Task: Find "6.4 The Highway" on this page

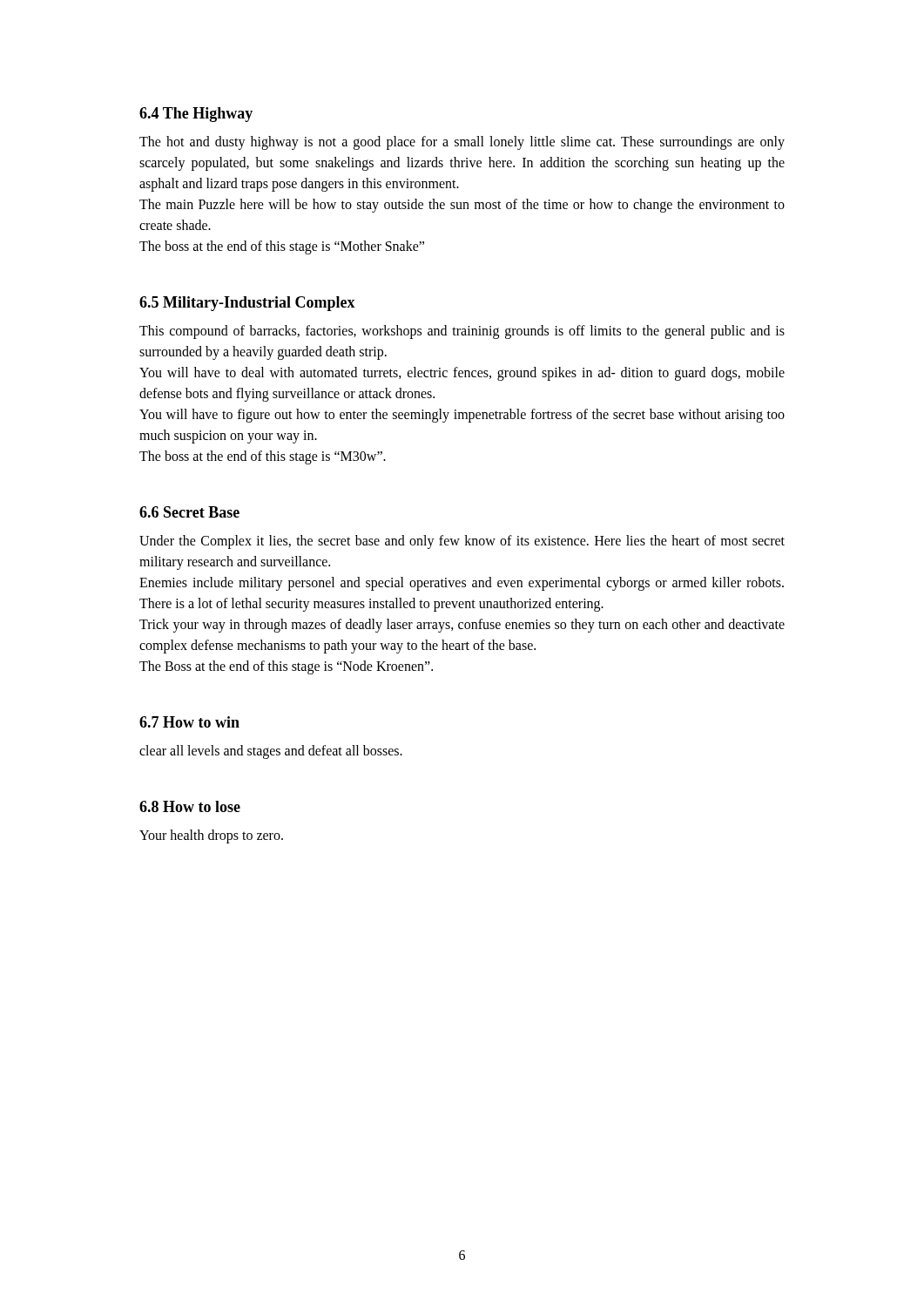Action: (196, 113)
